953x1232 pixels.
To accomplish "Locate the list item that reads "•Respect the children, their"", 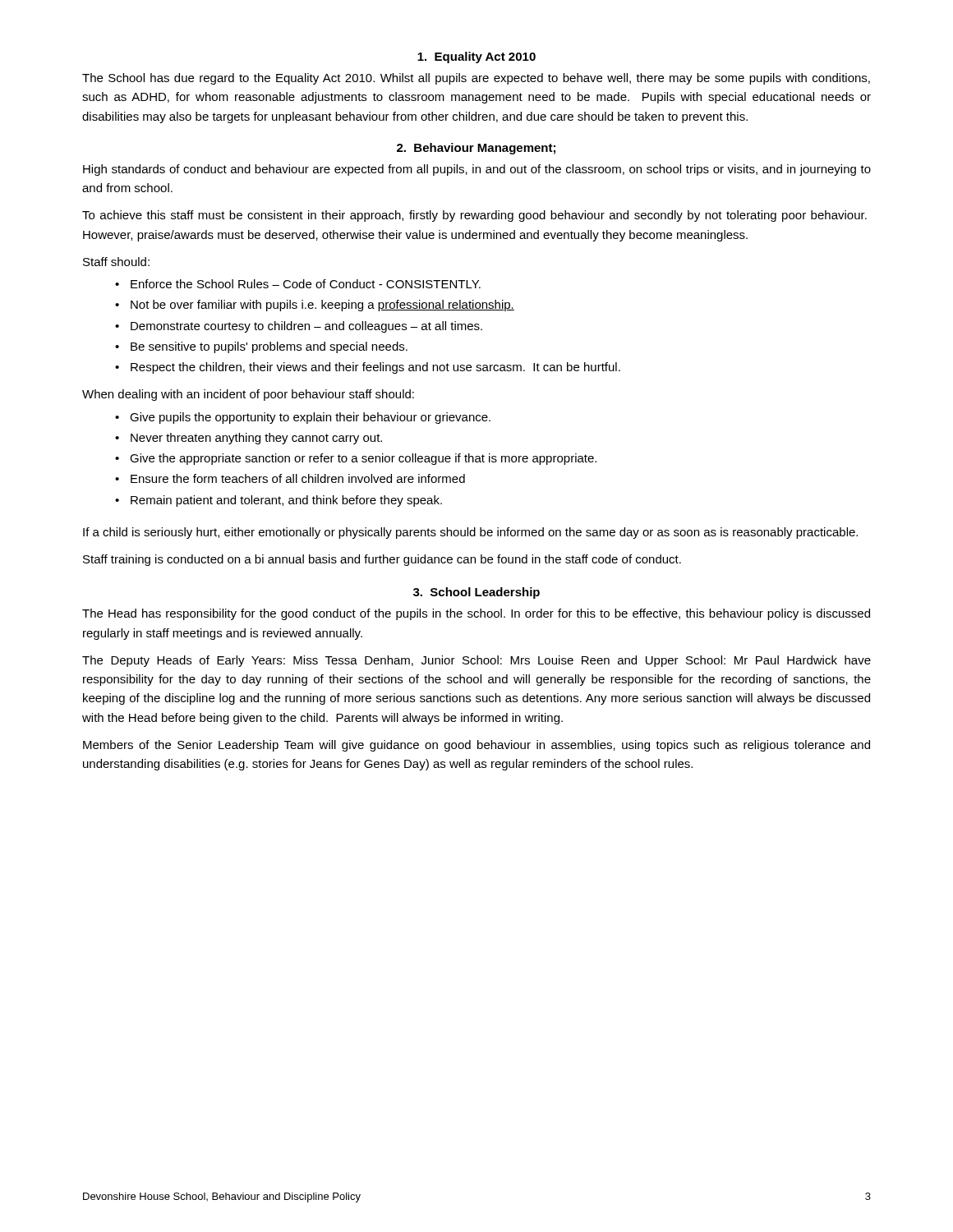I will 493,367.
